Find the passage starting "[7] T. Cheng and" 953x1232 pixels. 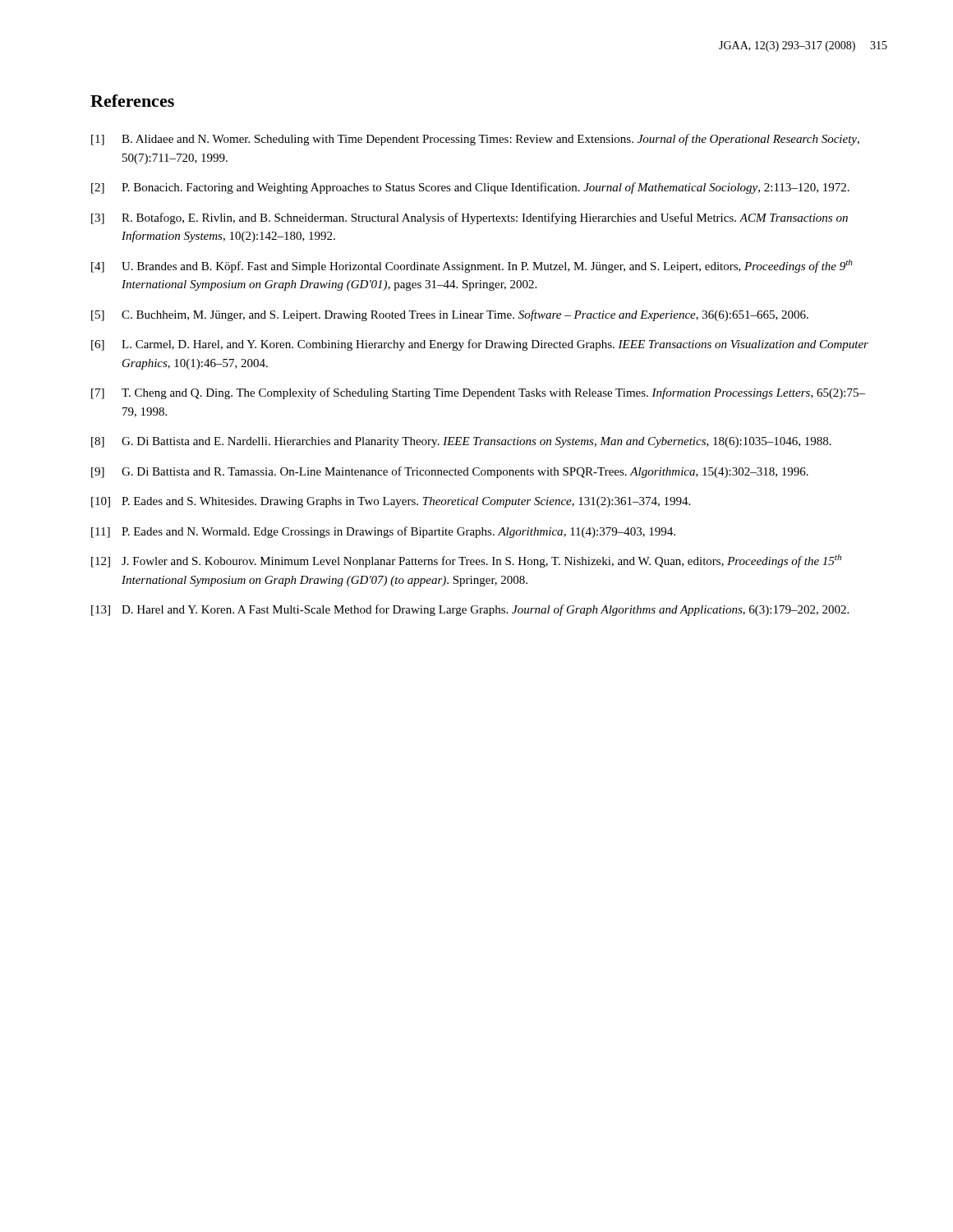pyautogui.click(x=481, y=402)
